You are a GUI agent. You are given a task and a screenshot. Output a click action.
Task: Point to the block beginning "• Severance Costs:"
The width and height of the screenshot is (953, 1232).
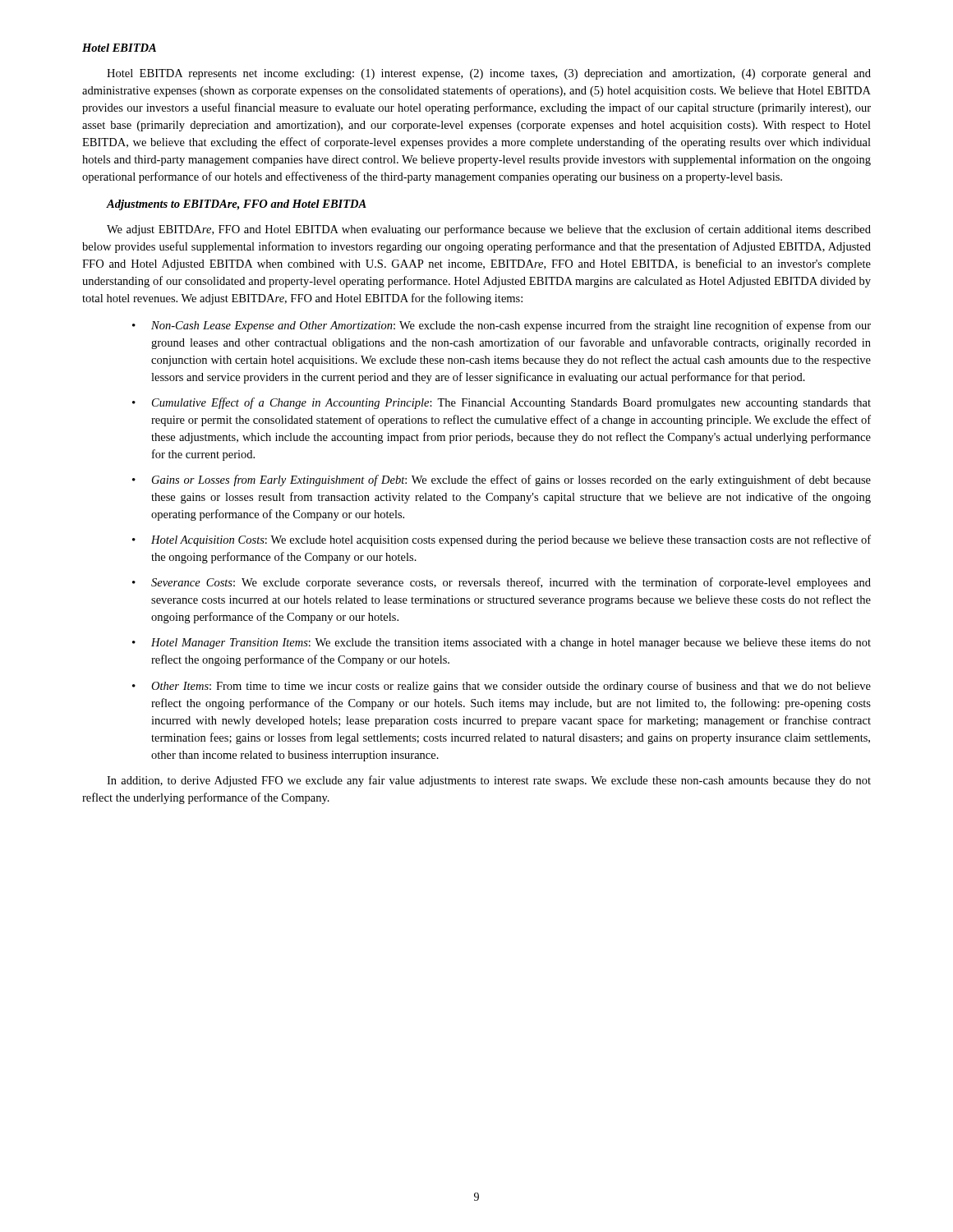pyautogui.click(x=501, y=600)
